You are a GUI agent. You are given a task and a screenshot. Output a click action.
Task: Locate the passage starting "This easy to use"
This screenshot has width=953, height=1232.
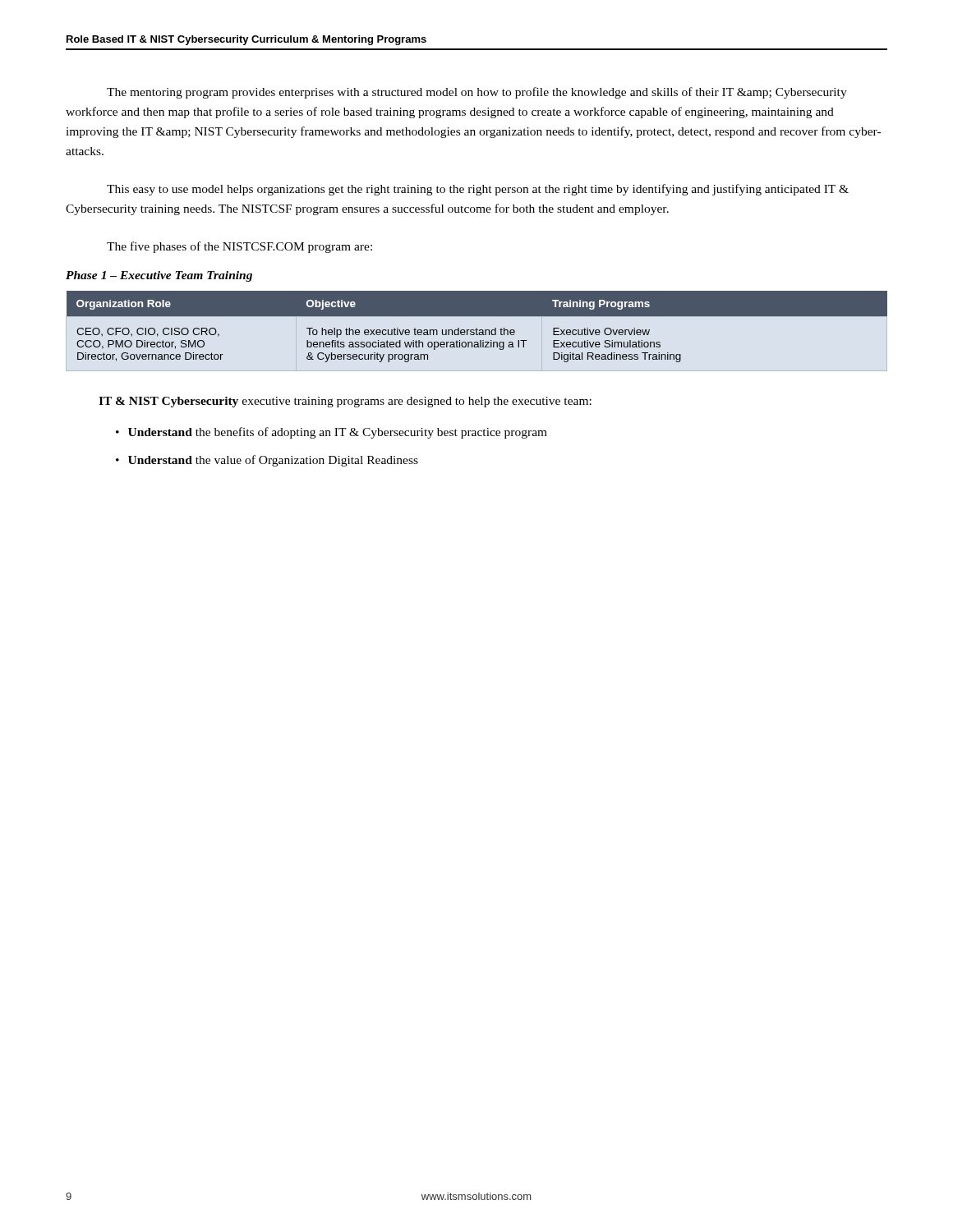(457, 198)
